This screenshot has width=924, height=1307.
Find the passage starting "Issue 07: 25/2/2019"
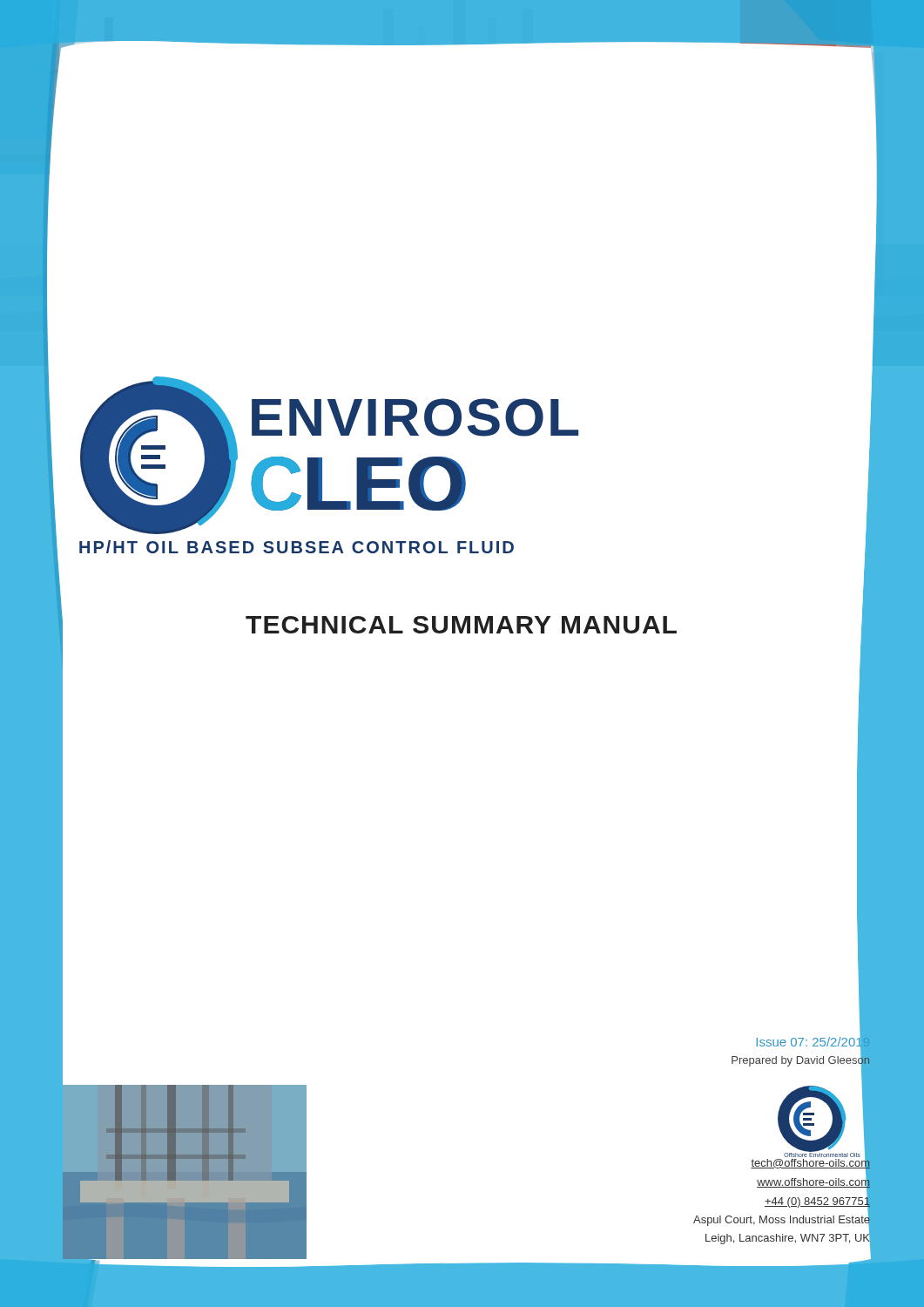pos(813,1042)
